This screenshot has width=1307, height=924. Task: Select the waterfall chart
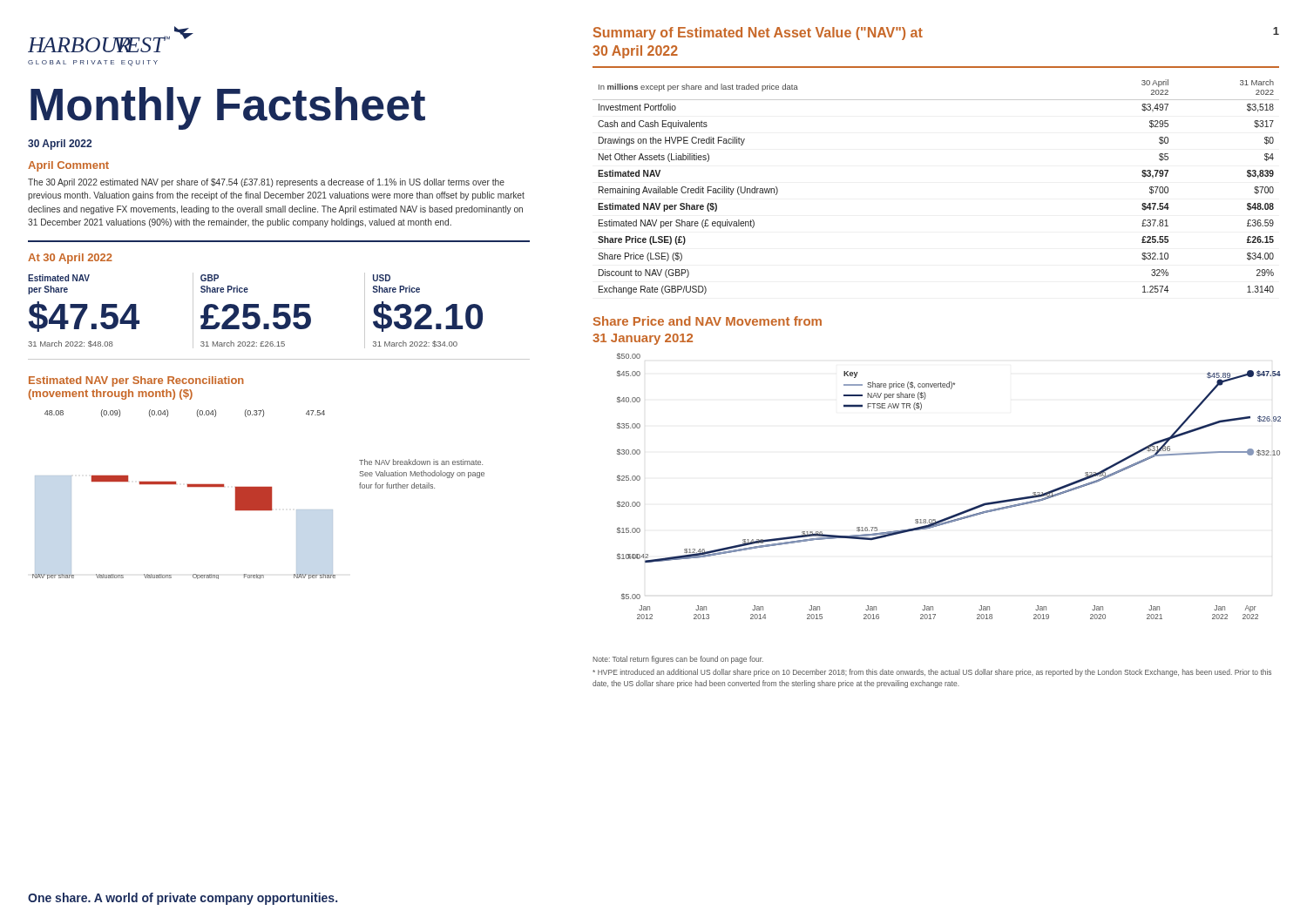[281, 492]
